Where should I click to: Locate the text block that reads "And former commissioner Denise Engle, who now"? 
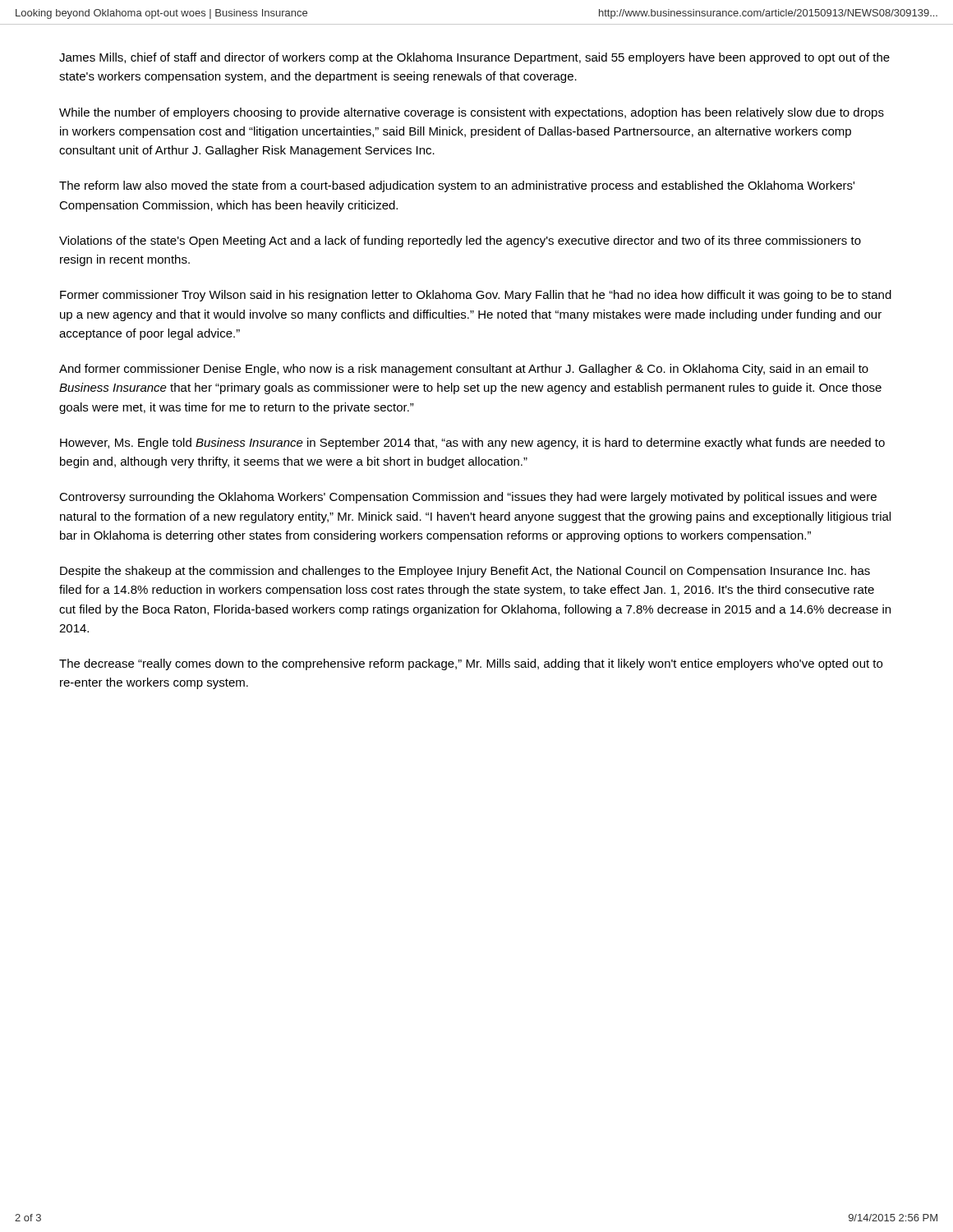(470, 387)
